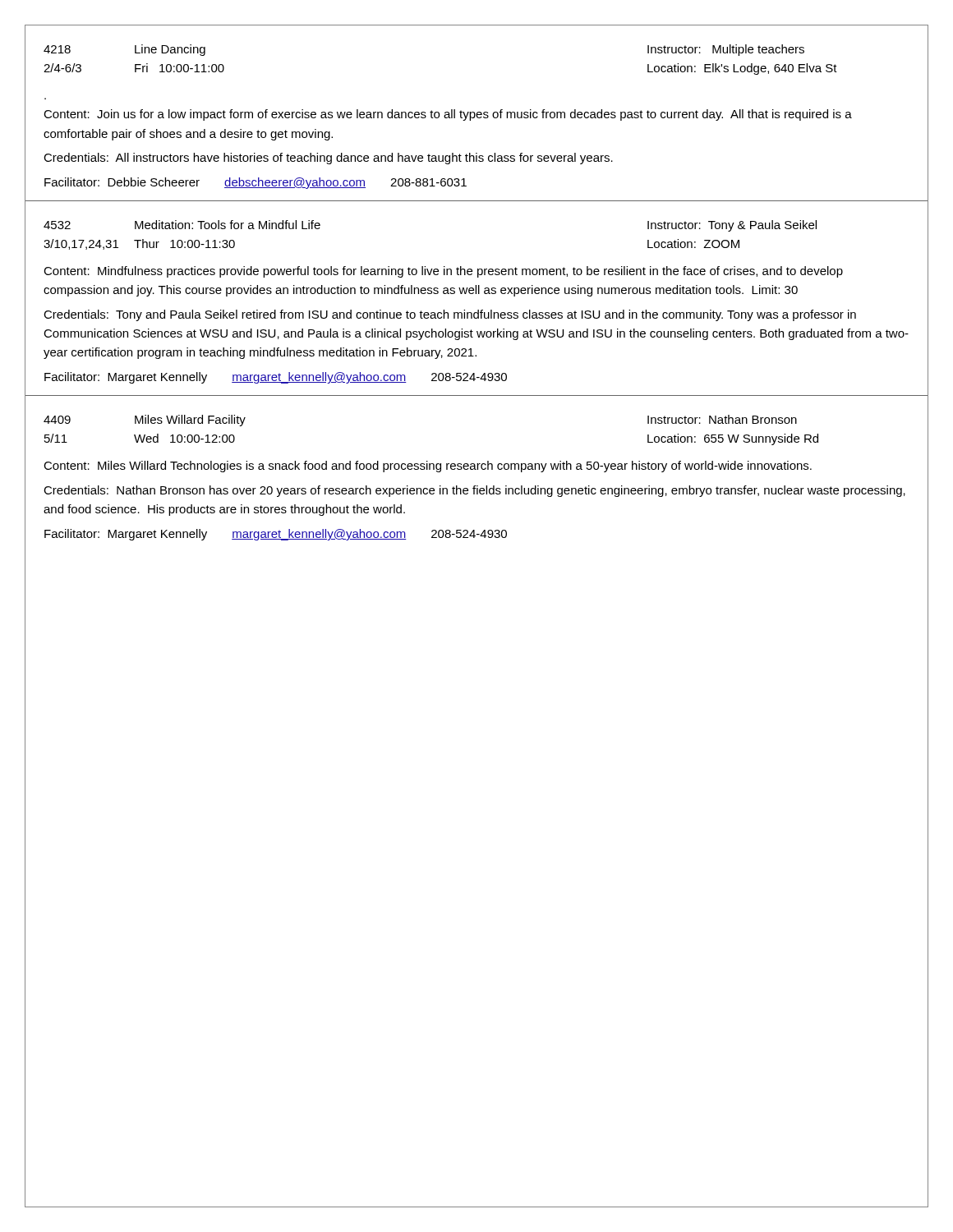Find the text block starting "Content: Miles Willard Technologies is a"
Screen dimensions: 1232x953
428,466
